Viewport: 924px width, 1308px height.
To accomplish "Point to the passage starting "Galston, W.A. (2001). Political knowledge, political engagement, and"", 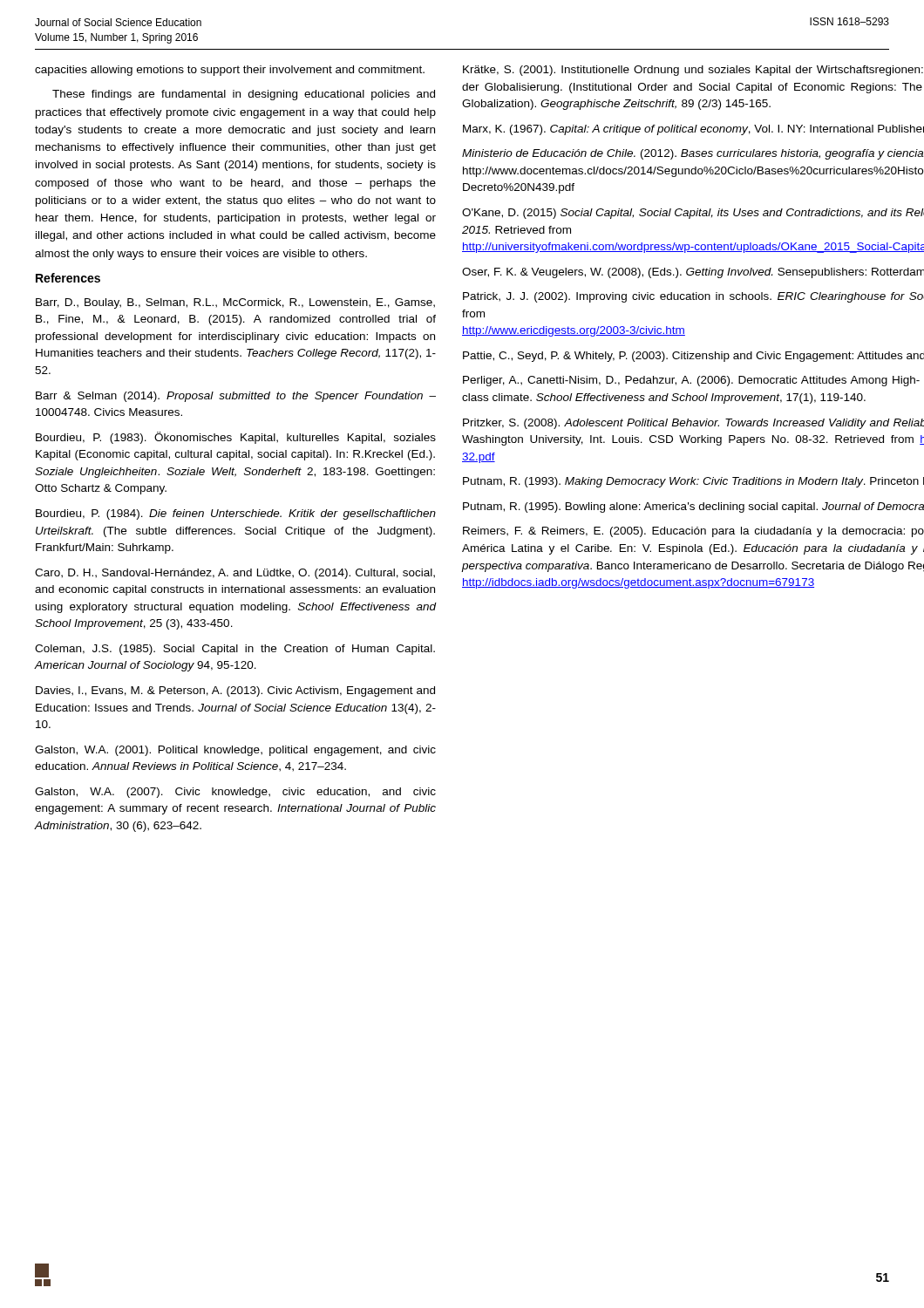I will tap(235, 758).
